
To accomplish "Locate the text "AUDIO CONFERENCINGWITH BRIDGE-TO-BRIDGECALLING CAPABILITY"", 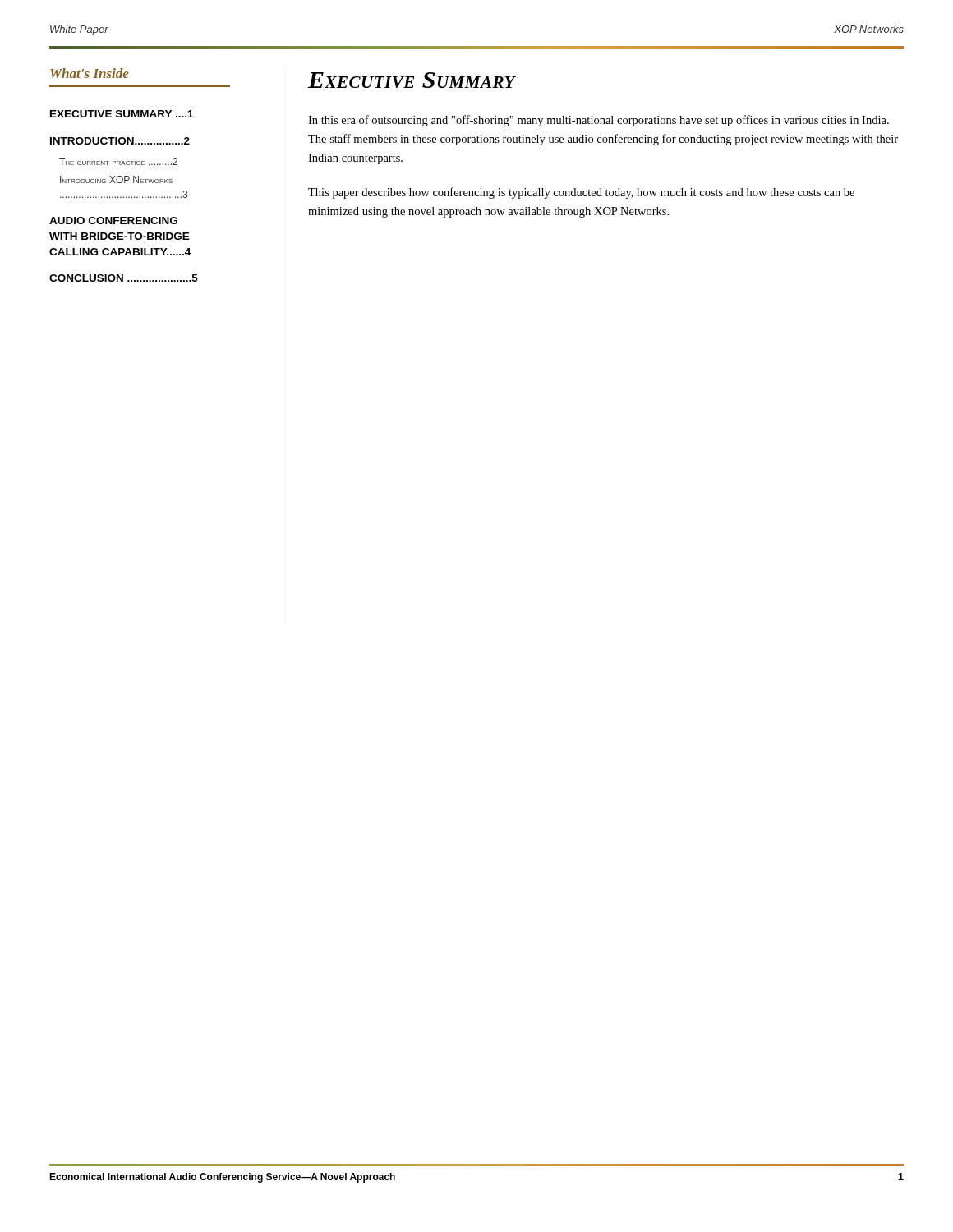I will click(x=120, y=236).
